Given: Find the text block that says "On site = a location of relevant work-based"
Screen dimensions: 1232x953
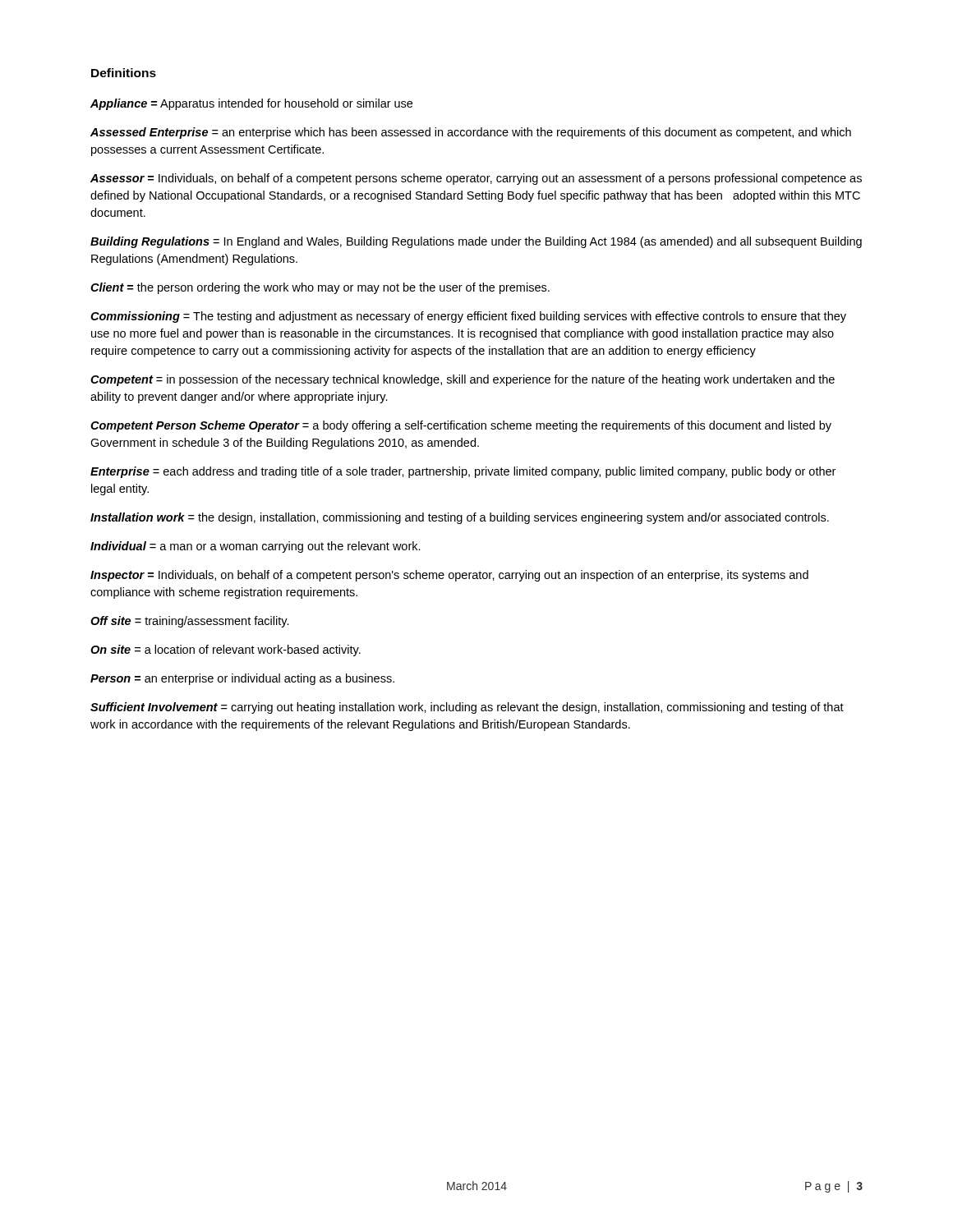Looking at the screenshot, I should (x=226, y=650).
